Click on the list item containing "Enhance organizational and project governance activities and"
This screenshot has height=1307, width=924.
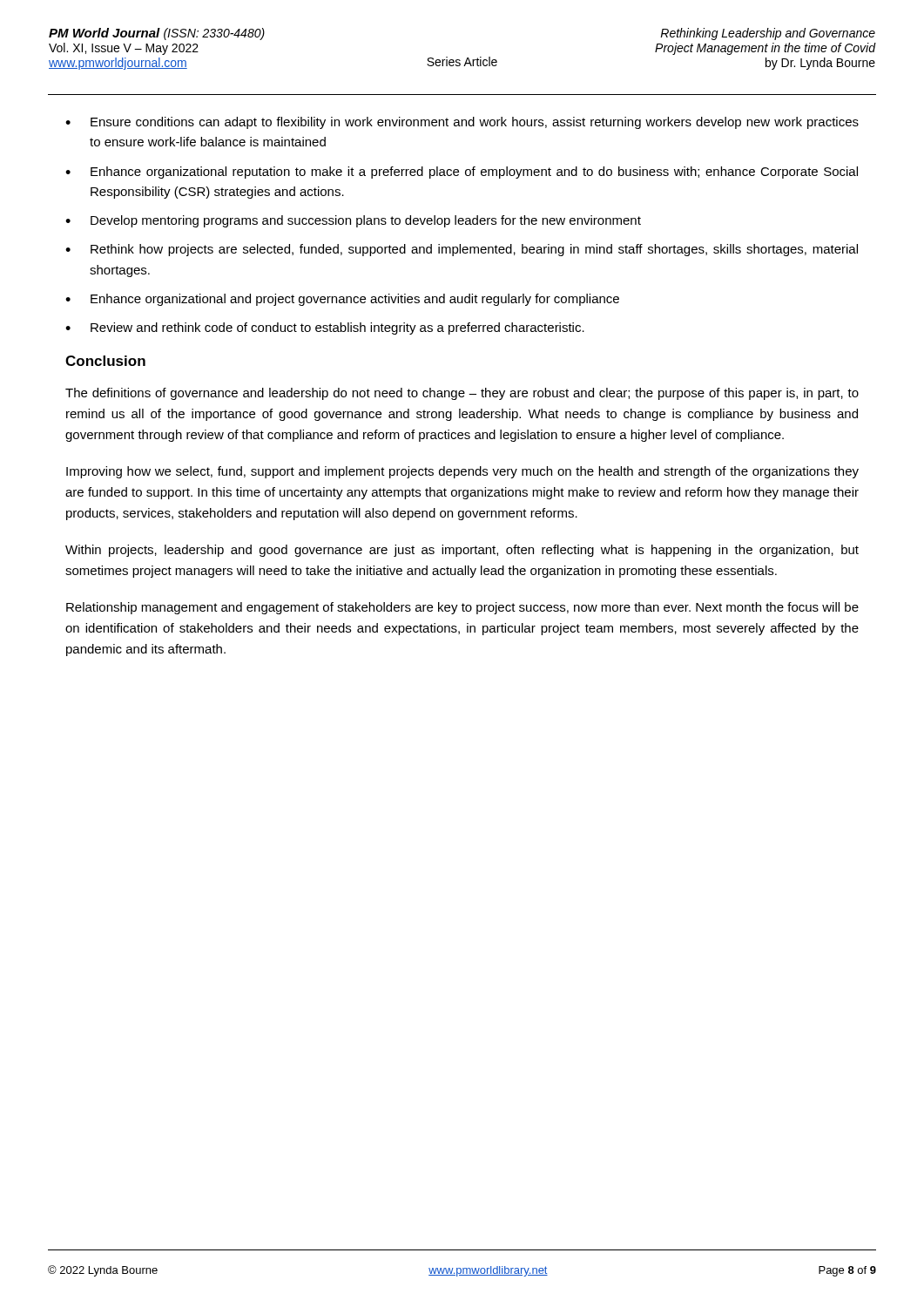pos(355,298)
